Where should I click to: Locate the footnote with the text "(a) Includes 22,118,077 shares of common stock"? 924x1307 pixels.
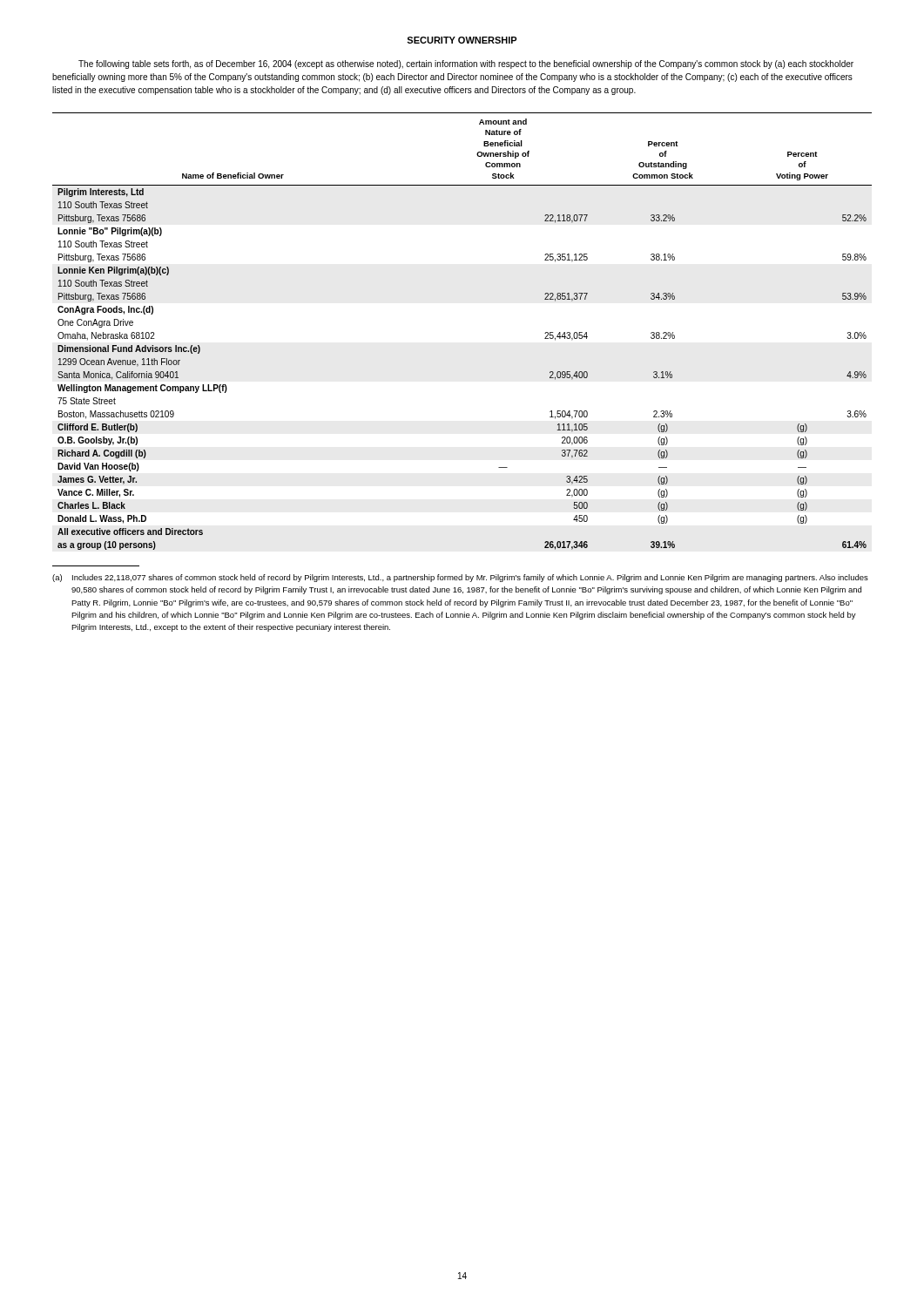(462, 603)
